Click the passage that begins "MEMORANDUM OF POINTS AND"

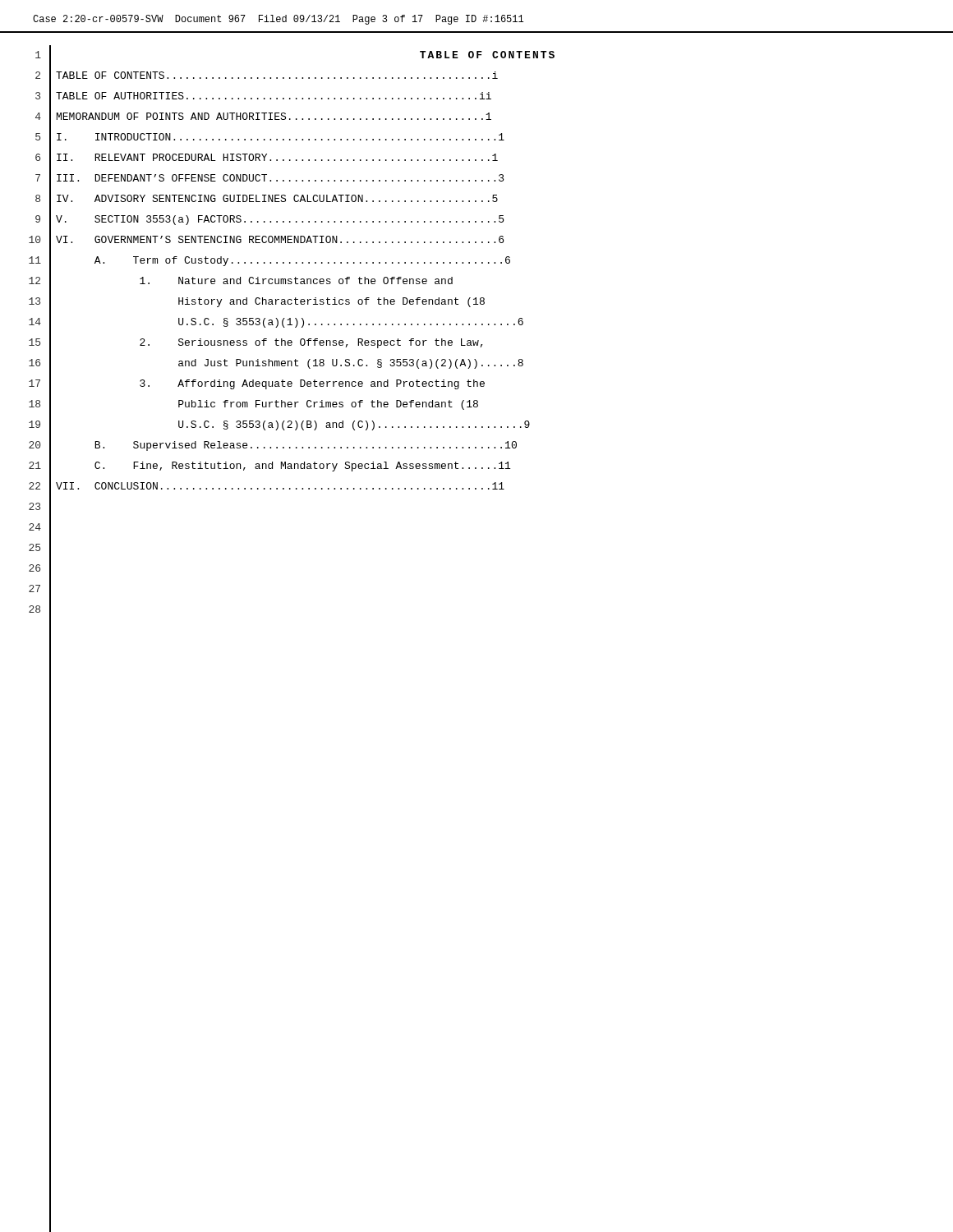coord(274,117)
